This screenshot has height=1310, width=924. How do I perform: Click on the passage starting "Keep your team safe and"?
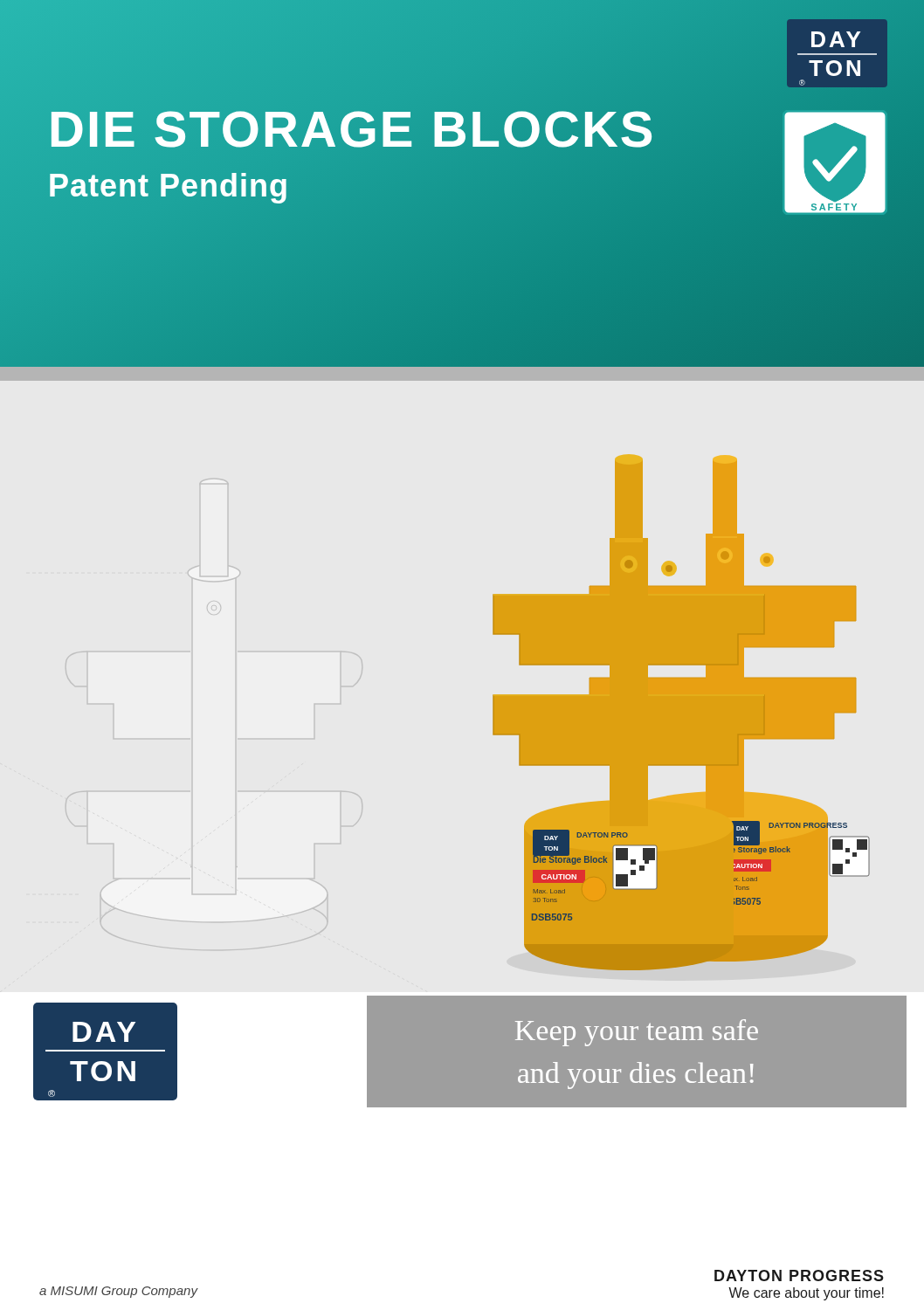pyautogui.click(x=637, y=1051)
